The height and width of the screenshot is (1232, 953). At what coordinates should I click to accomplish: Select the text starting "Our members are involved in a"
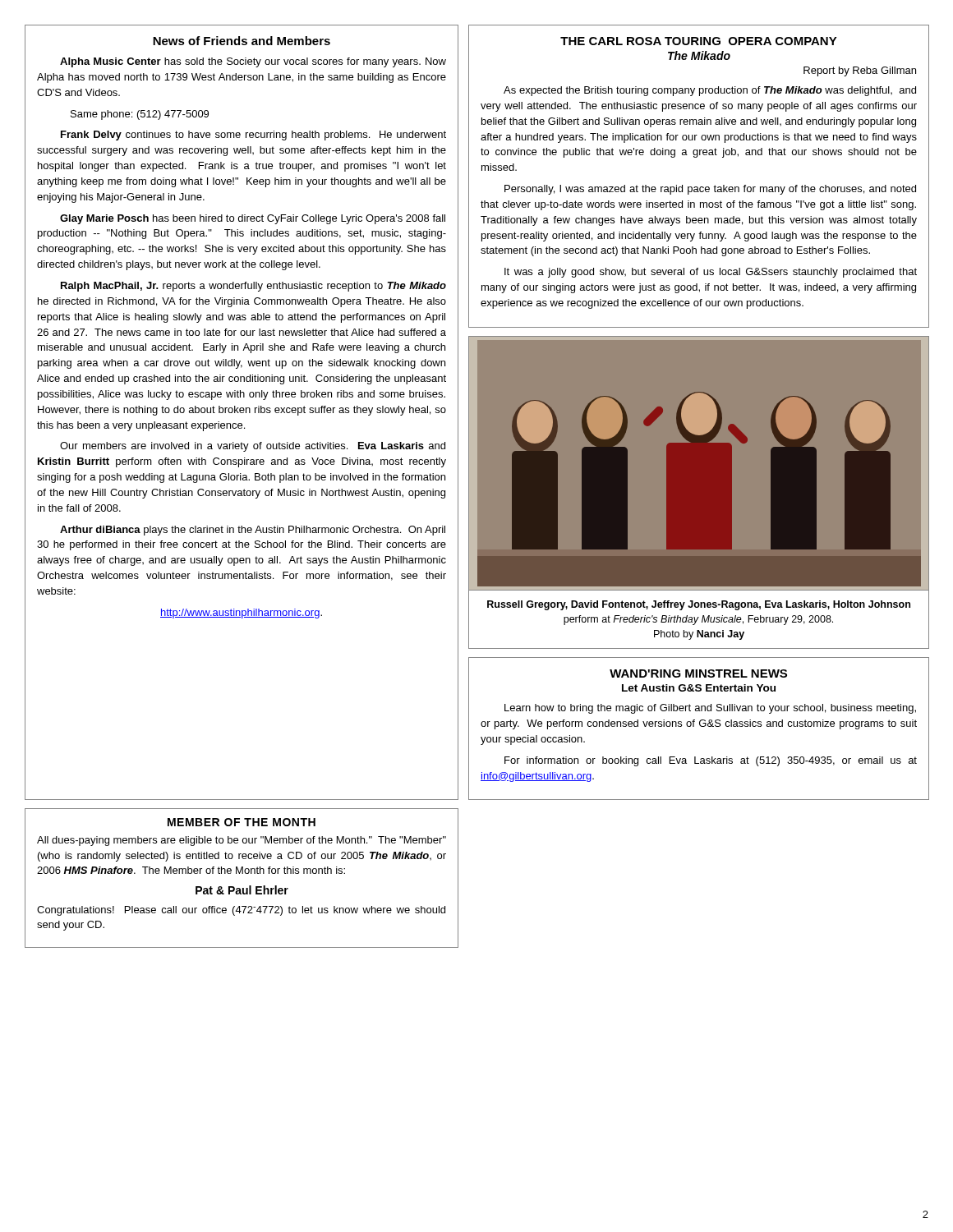pyautogui.click(x=242, y=478)
